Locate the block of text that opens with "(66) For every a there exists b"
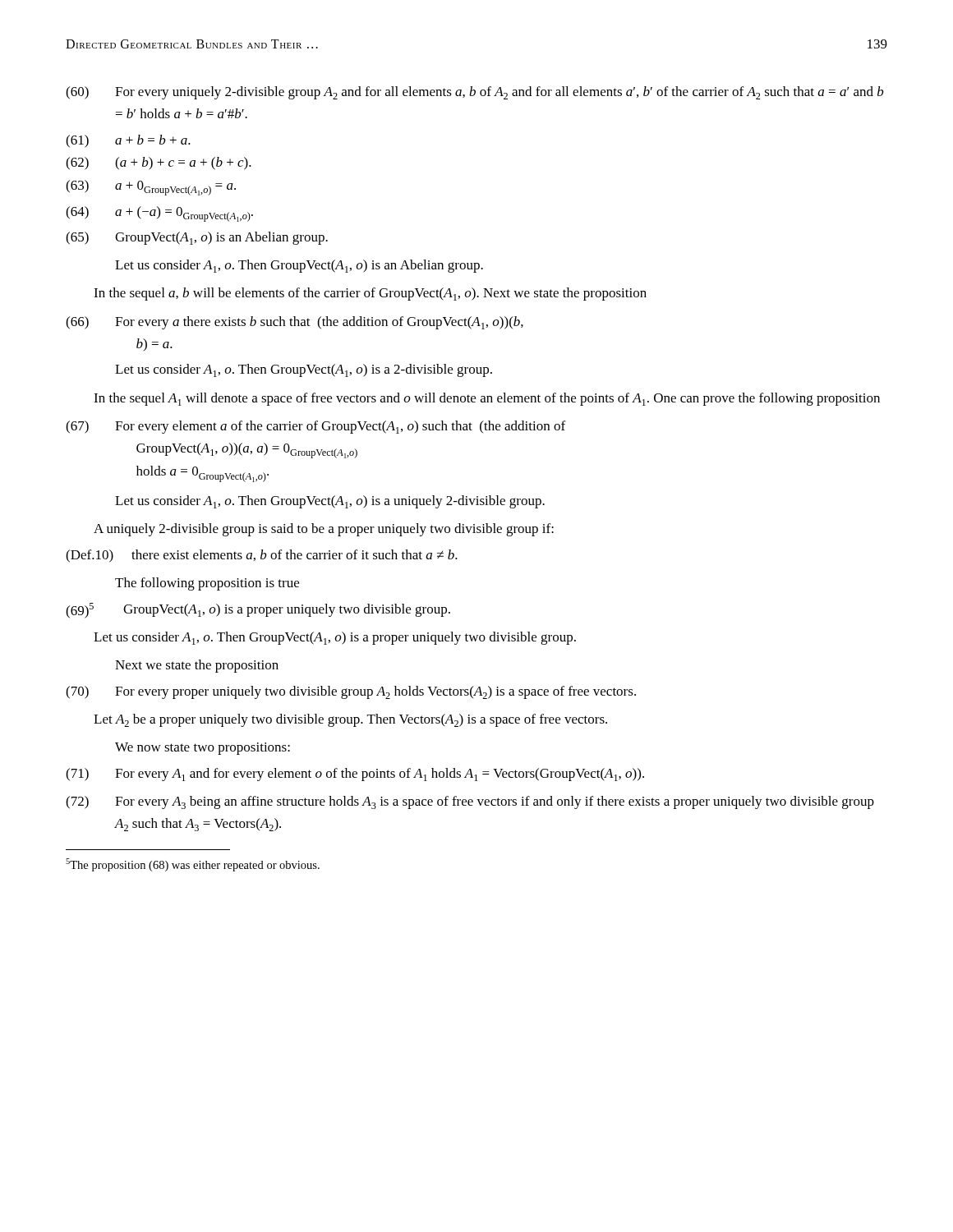Viewport: 953px width, 1232px height. point(476,333)
